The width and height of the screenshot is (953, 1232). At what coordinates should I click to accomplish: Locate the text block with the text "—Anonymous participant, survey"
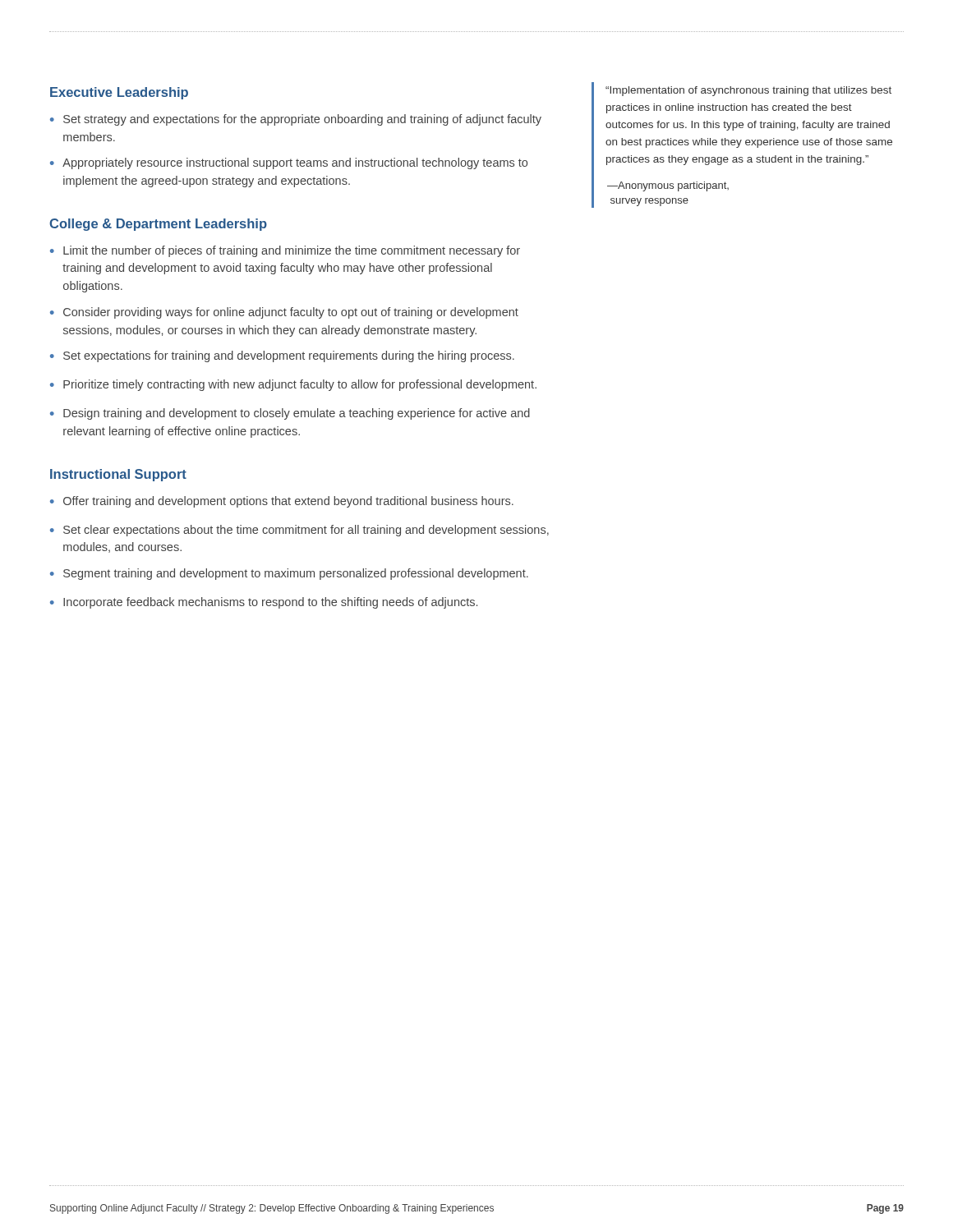(668, 192)
